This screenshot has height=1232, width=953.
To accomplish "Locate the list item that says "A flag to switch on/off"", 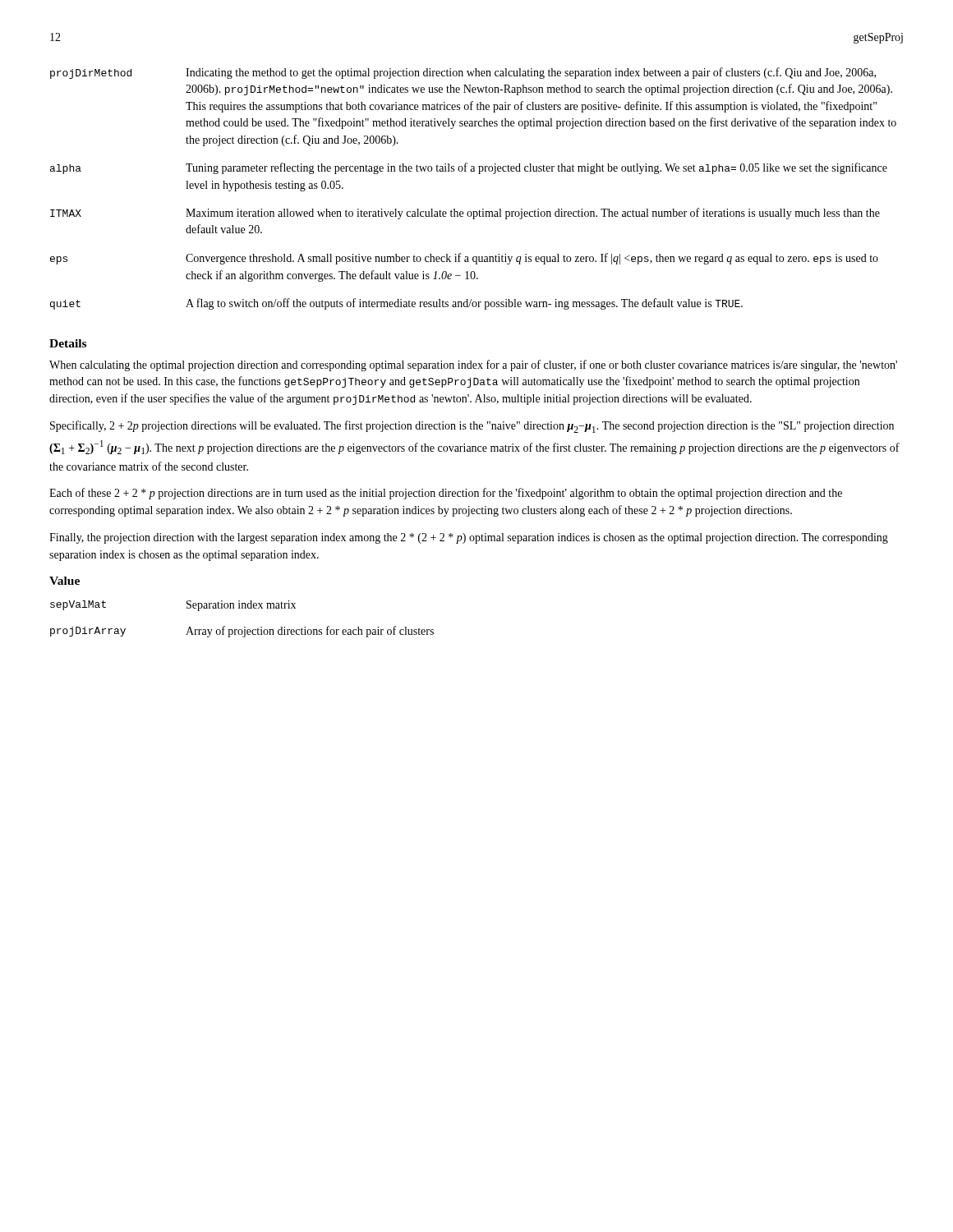I will pyautogui.click(x=464, y=304).
